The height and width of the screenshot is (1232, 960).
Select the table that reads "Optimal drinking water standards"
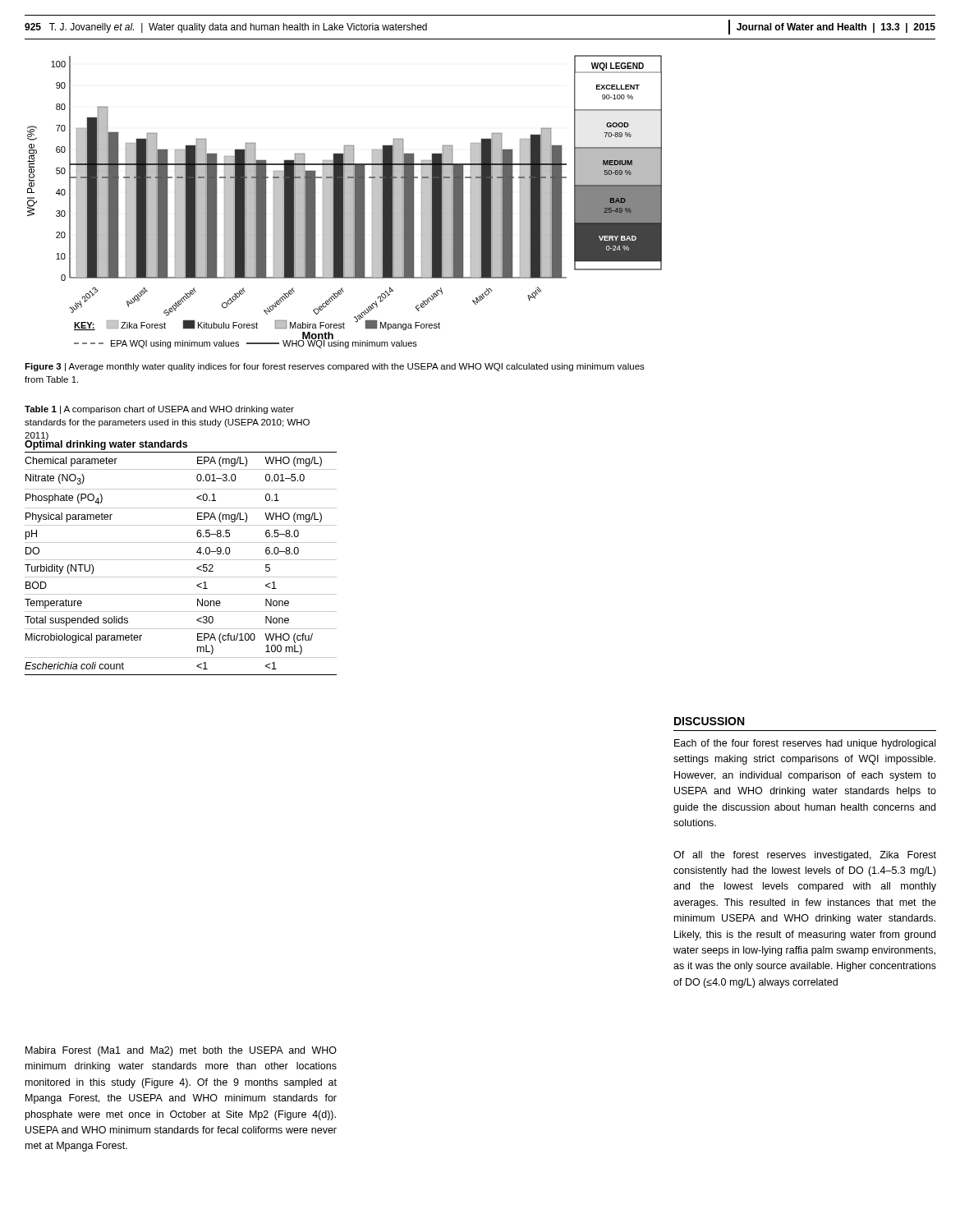(181, 555)
